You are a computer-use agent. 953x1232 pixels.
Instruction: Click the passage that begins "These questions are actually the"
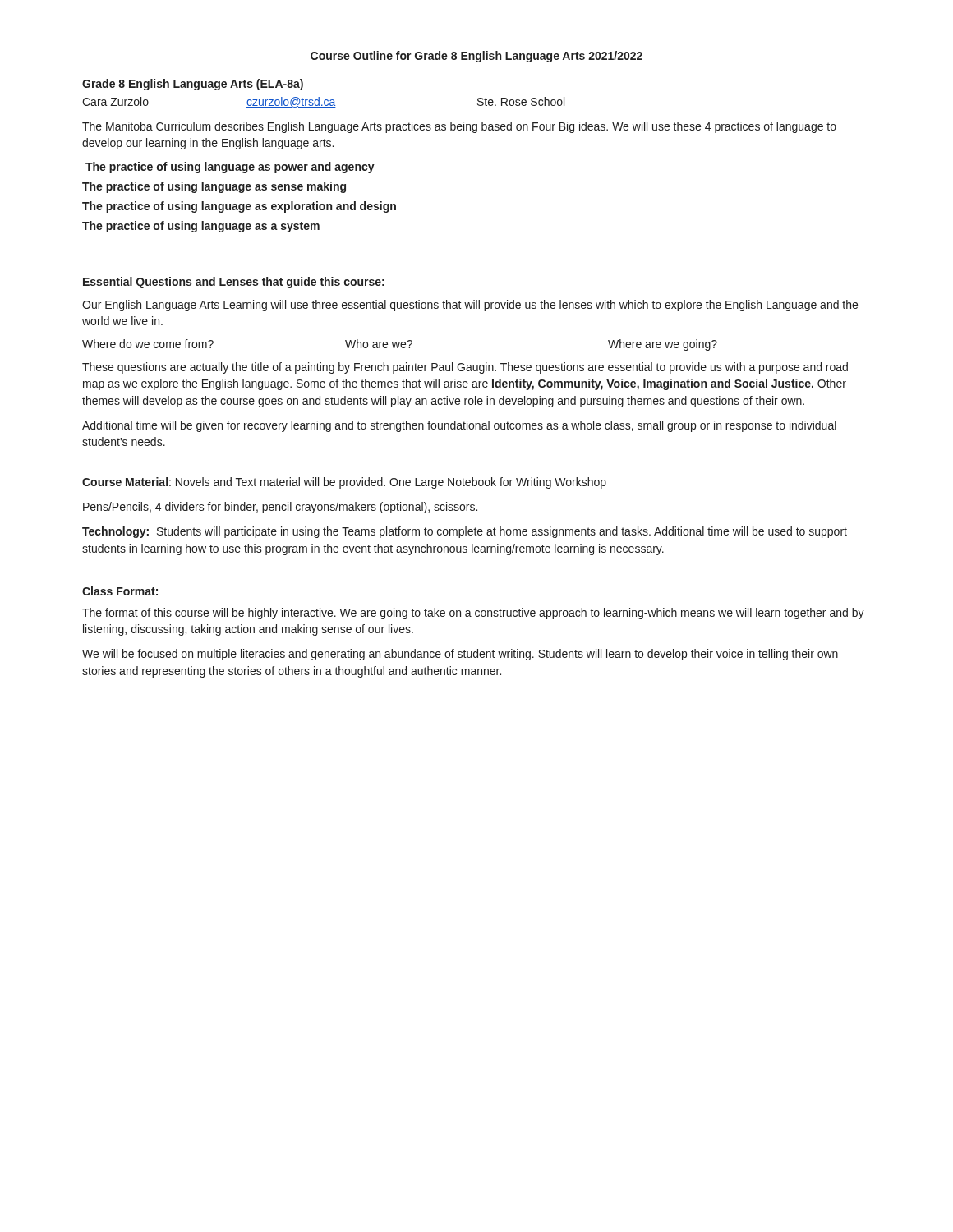pyautogui.click(x=476, y=384)
